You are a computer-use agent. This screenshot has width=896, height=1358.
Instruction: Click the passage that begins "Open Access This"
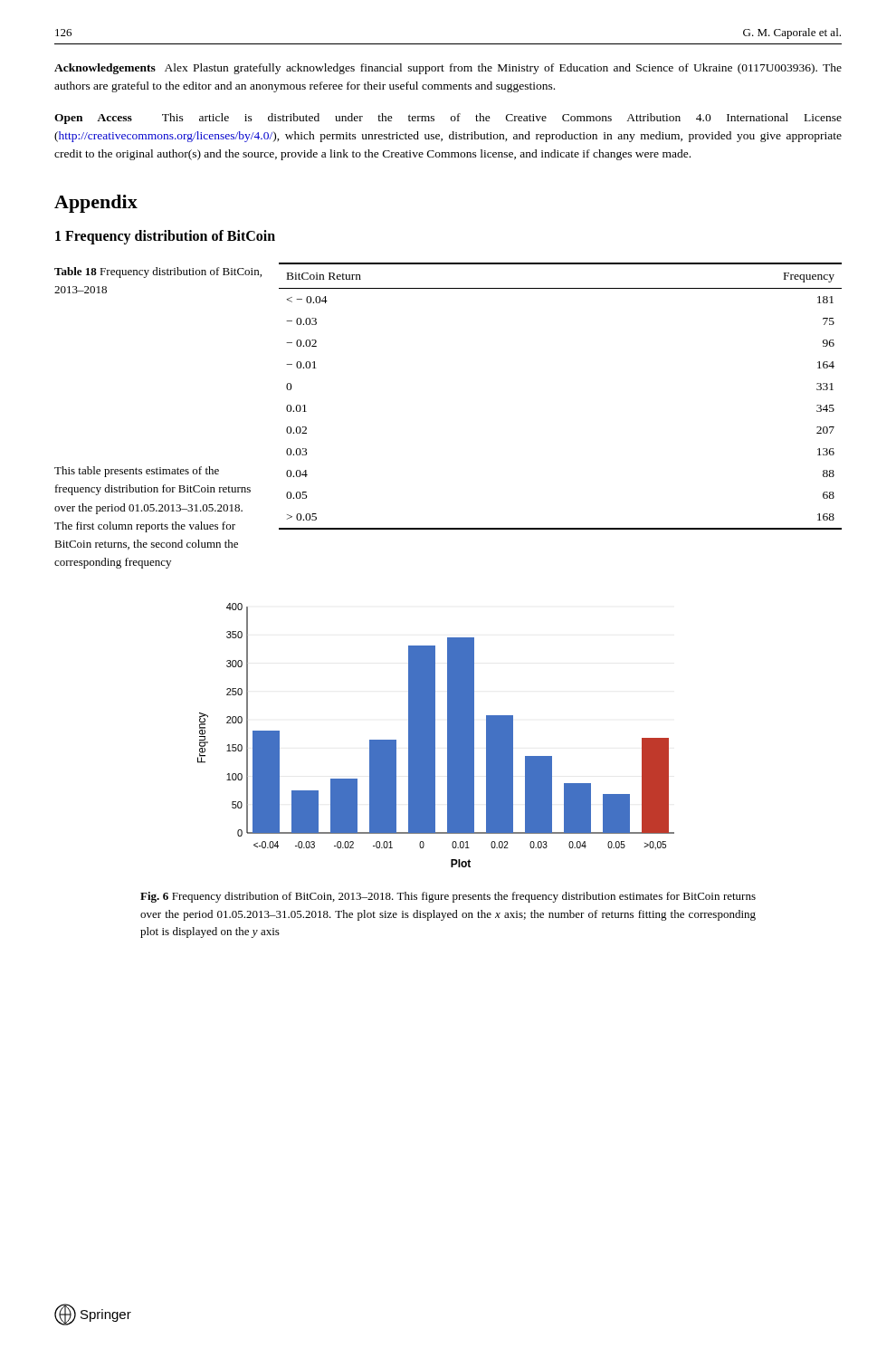pyautogui.click(x=448, y=135)
